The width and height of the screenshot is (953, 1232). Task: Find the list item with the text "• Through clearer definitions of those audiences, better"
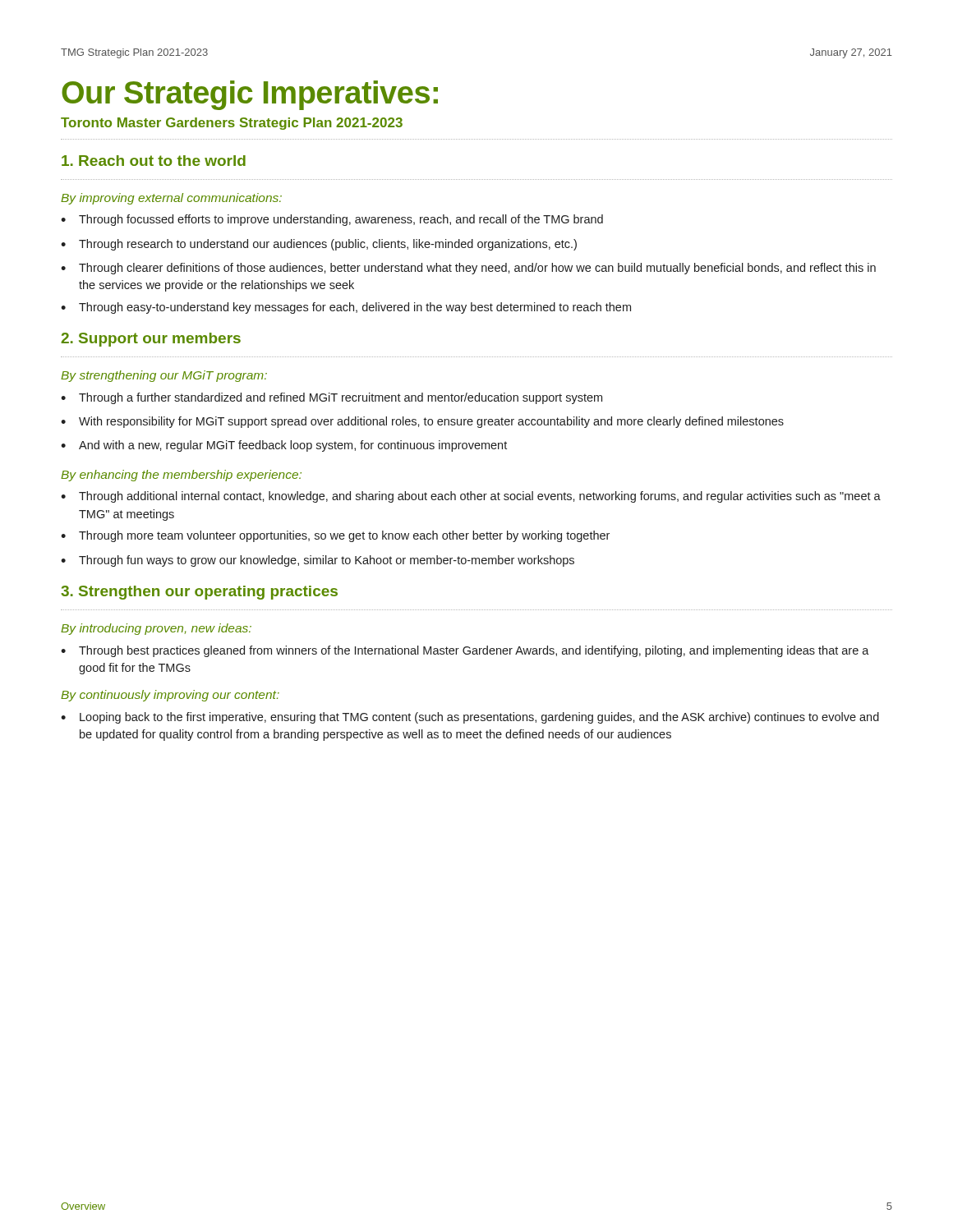pyautogui.click(x=476, y=277)
